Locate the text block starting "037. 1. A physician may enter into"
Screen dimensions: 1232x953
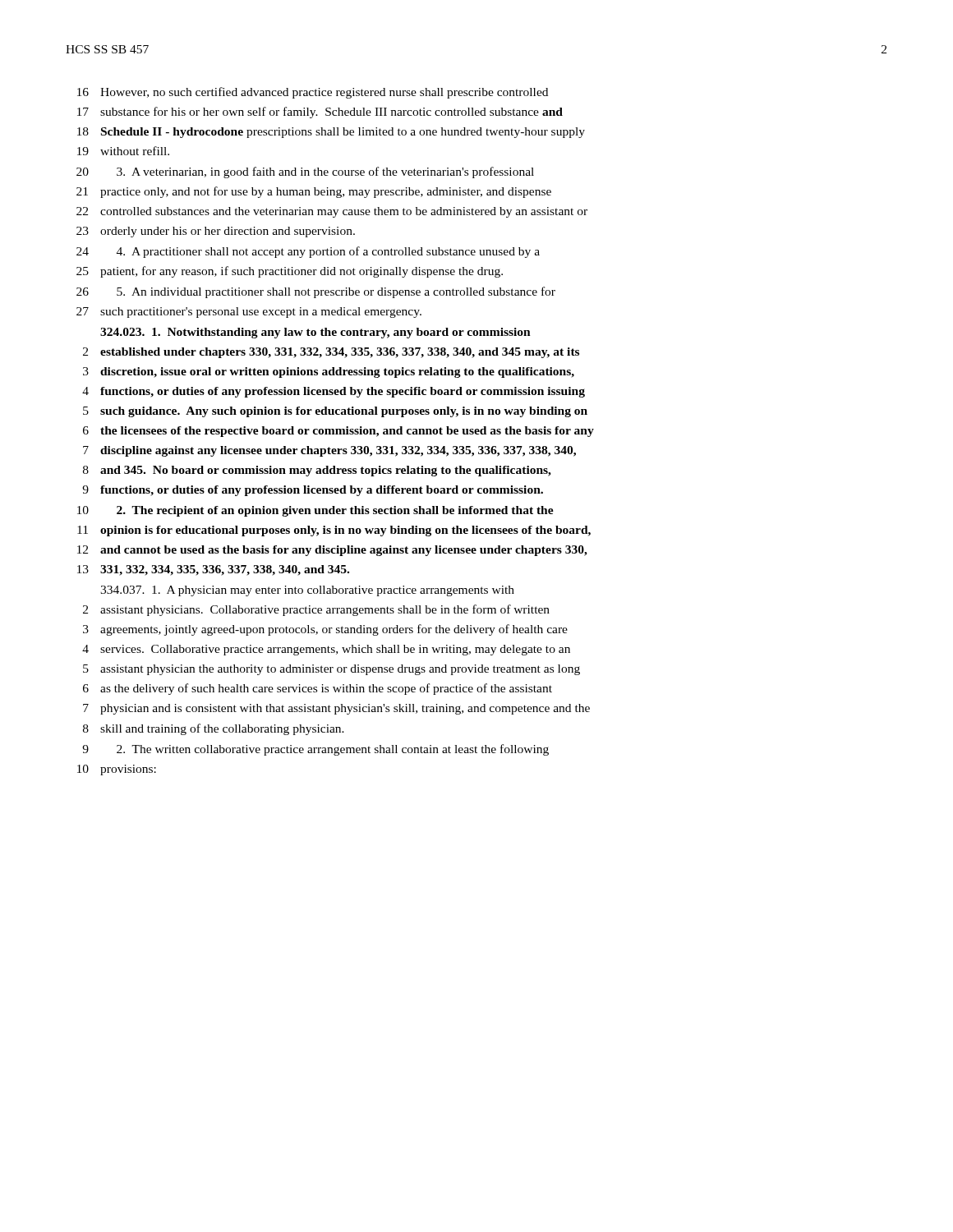[476, 659]
